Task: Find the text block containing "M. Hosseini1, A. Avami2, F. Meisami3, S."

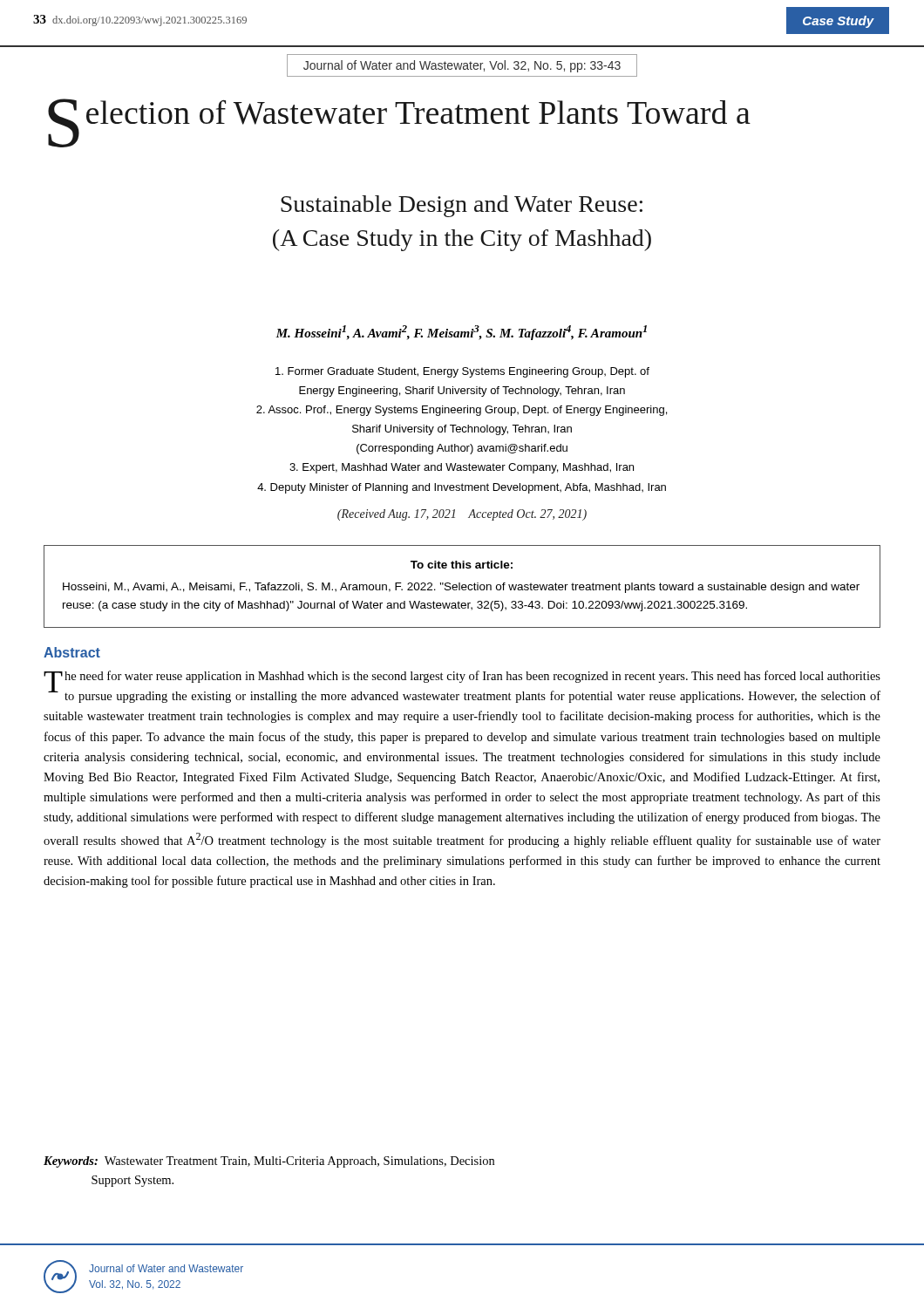Action: [462, 331]
